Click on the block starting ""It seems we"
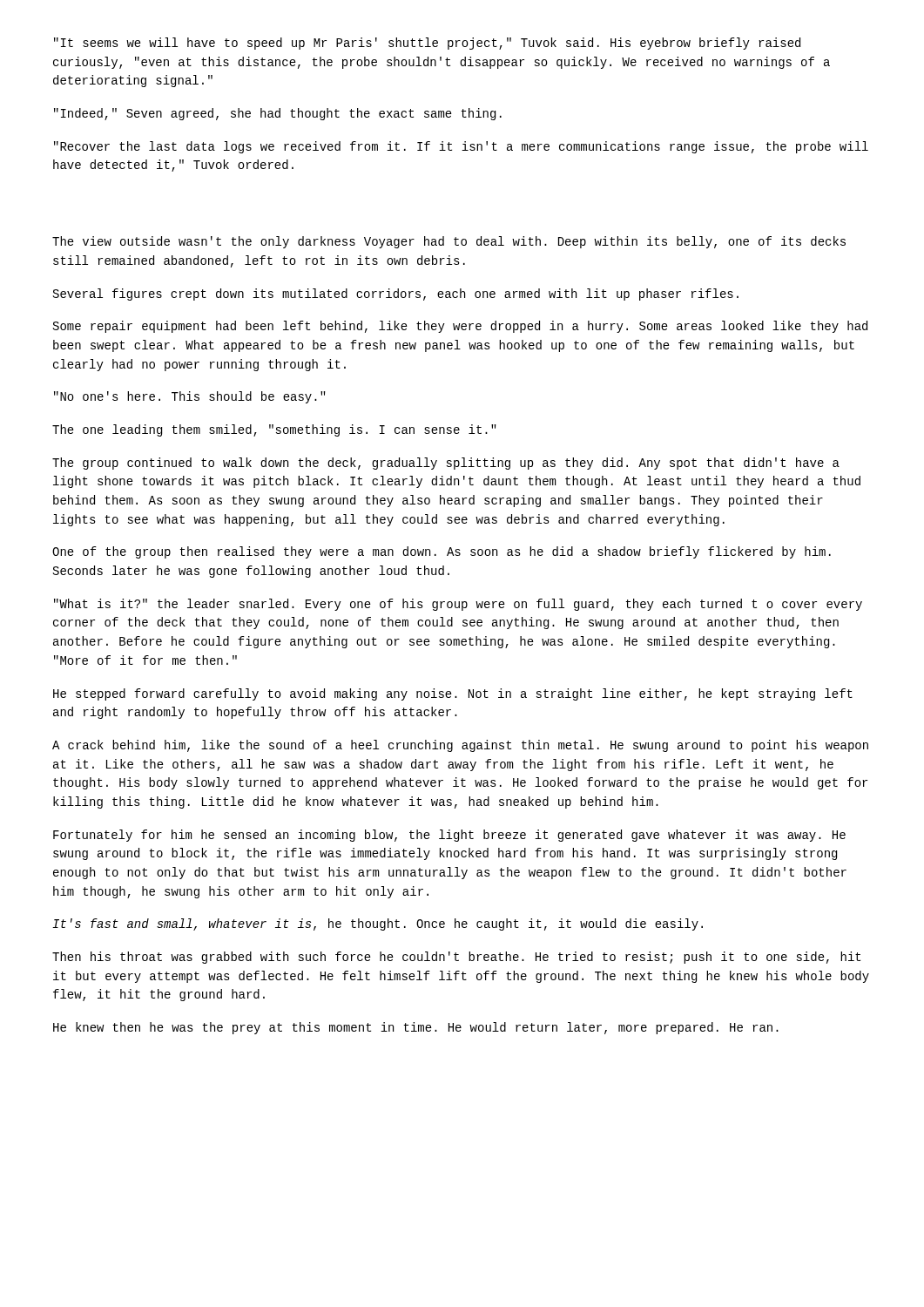This screenshot has width=924, height=1307. (x=441, y=62)
